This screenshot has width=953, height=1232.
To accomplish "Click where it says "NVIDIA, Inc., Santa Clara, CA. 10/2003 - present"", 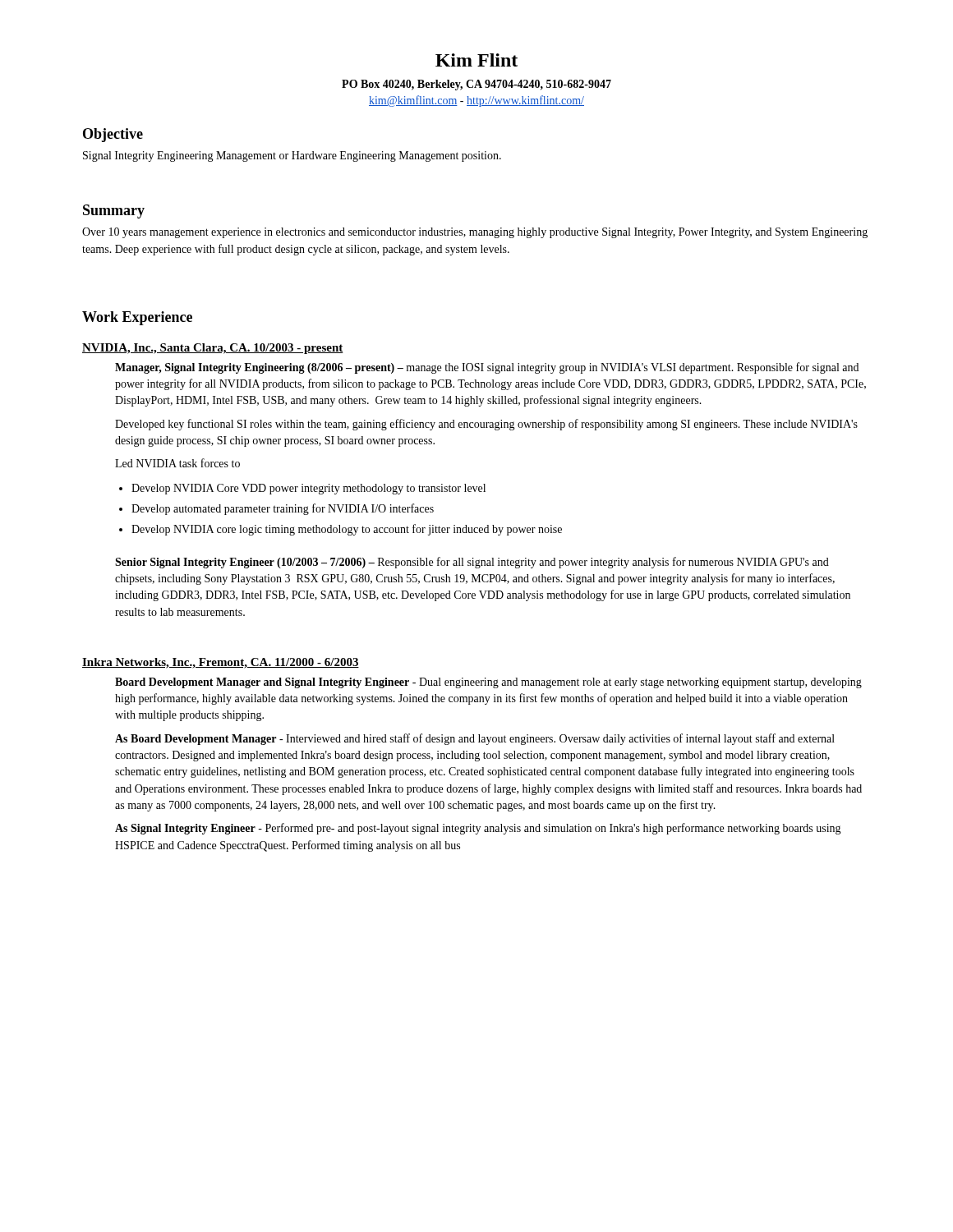I will 212,347.
